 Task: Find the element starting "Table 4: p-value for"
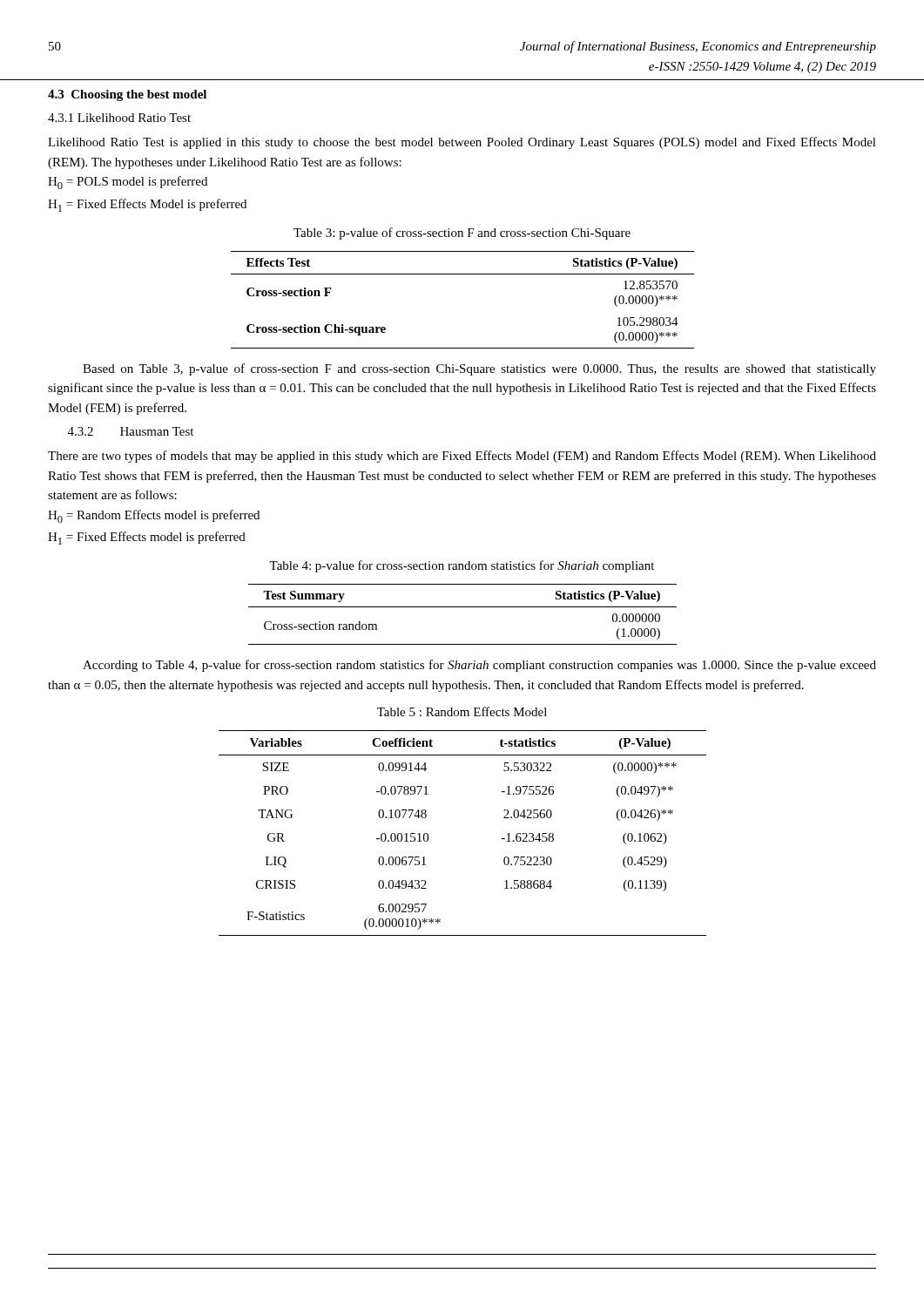[x=462, y=565]
